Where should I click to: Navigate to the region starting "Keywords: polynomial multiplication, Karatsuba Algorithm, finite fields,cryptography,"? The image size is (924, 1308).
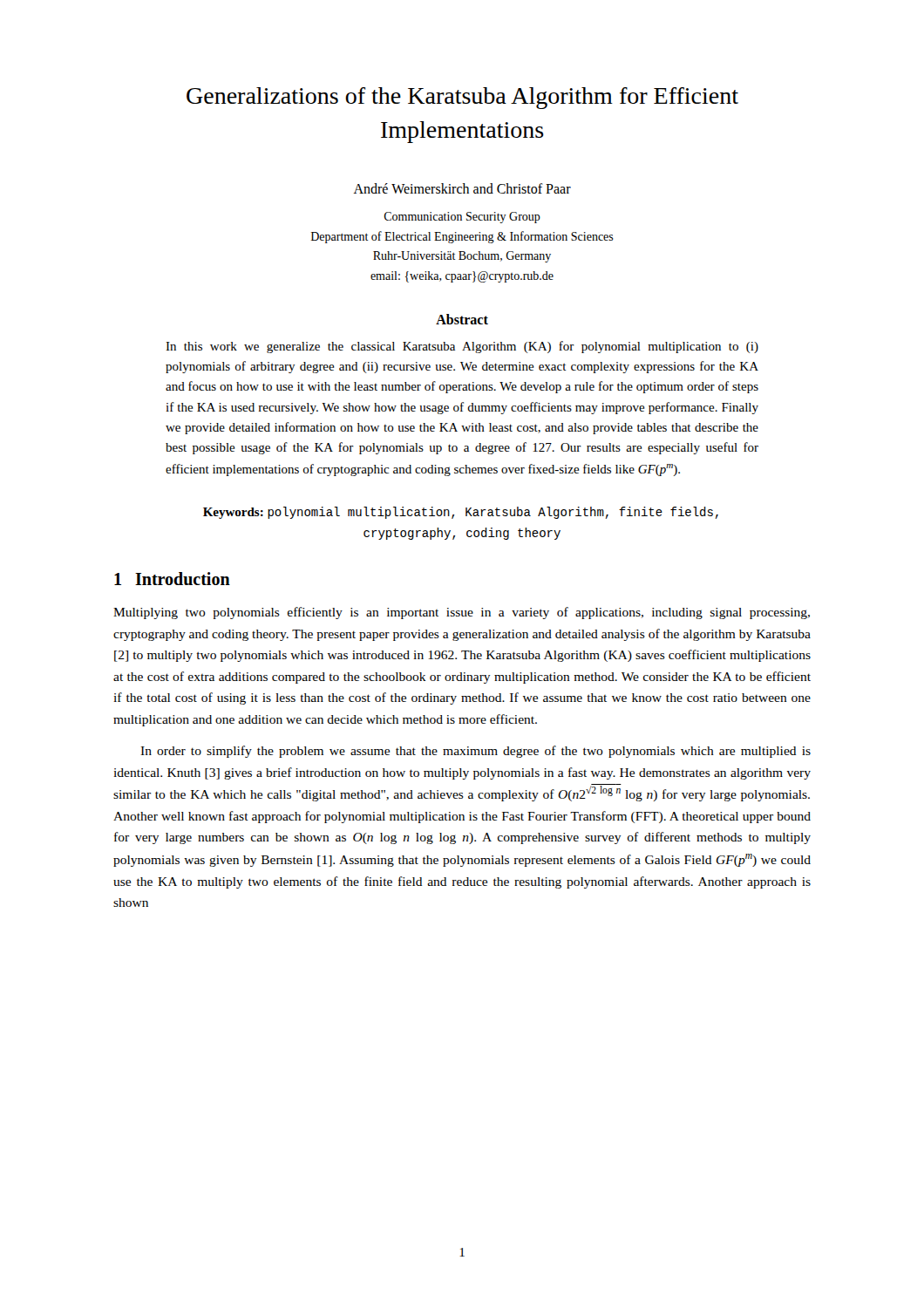pyautogui.click(x=462, y=523)
